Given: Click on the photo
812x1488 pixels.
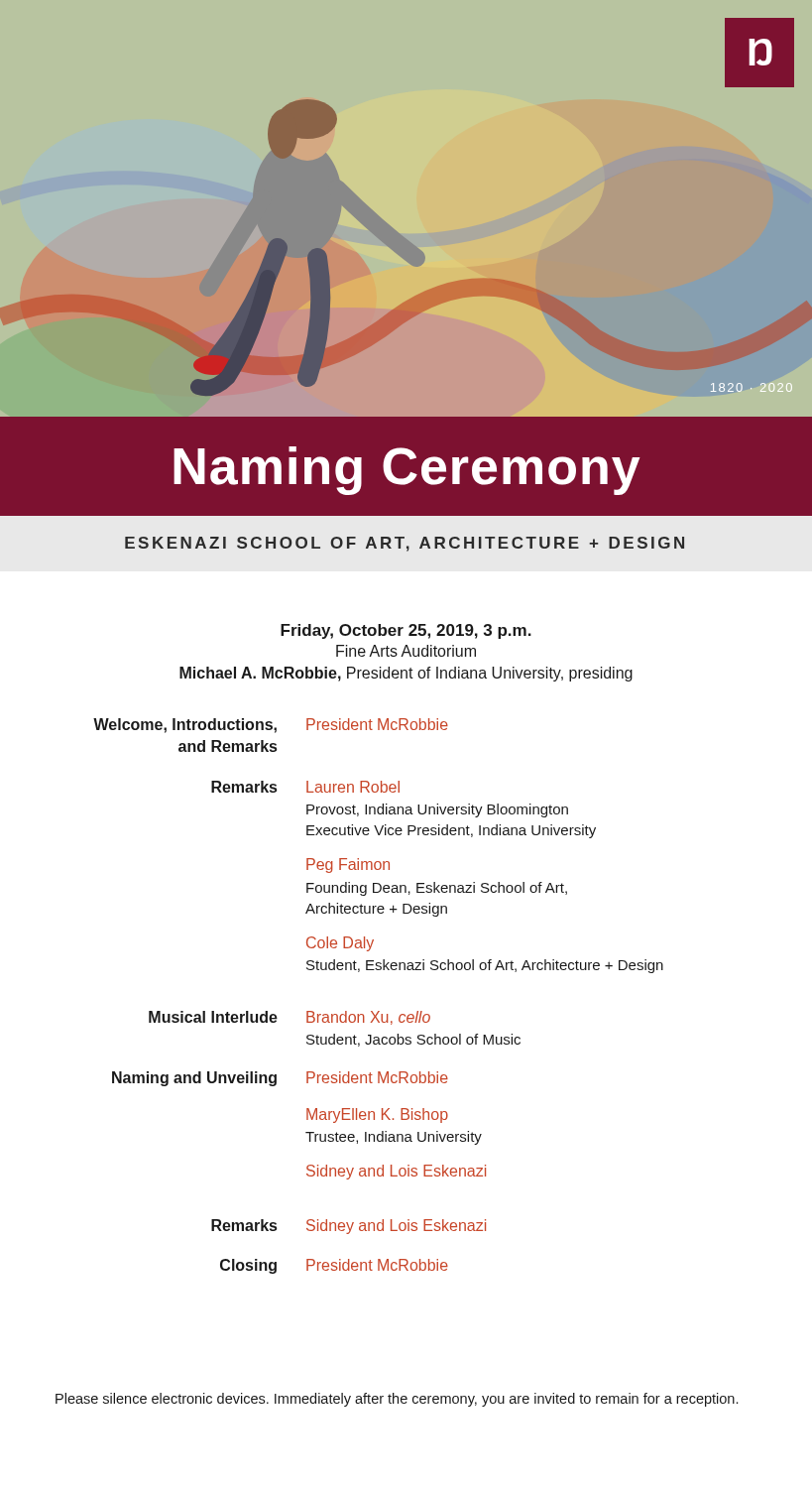Looking at the screenshot, I should [x=406, y=208].
